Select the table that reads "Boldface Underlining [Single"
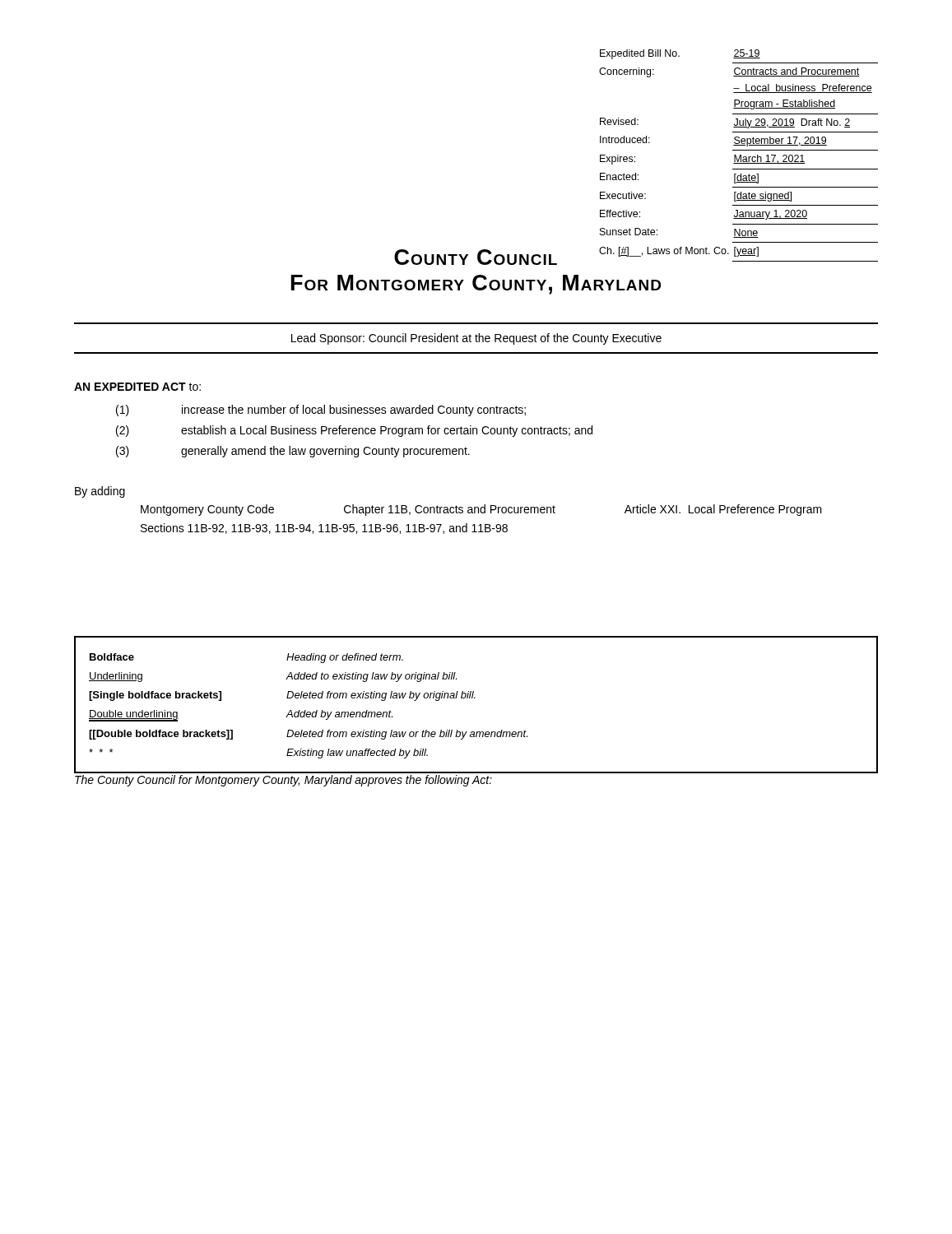 pyautogui.click(x=476, y=704)
